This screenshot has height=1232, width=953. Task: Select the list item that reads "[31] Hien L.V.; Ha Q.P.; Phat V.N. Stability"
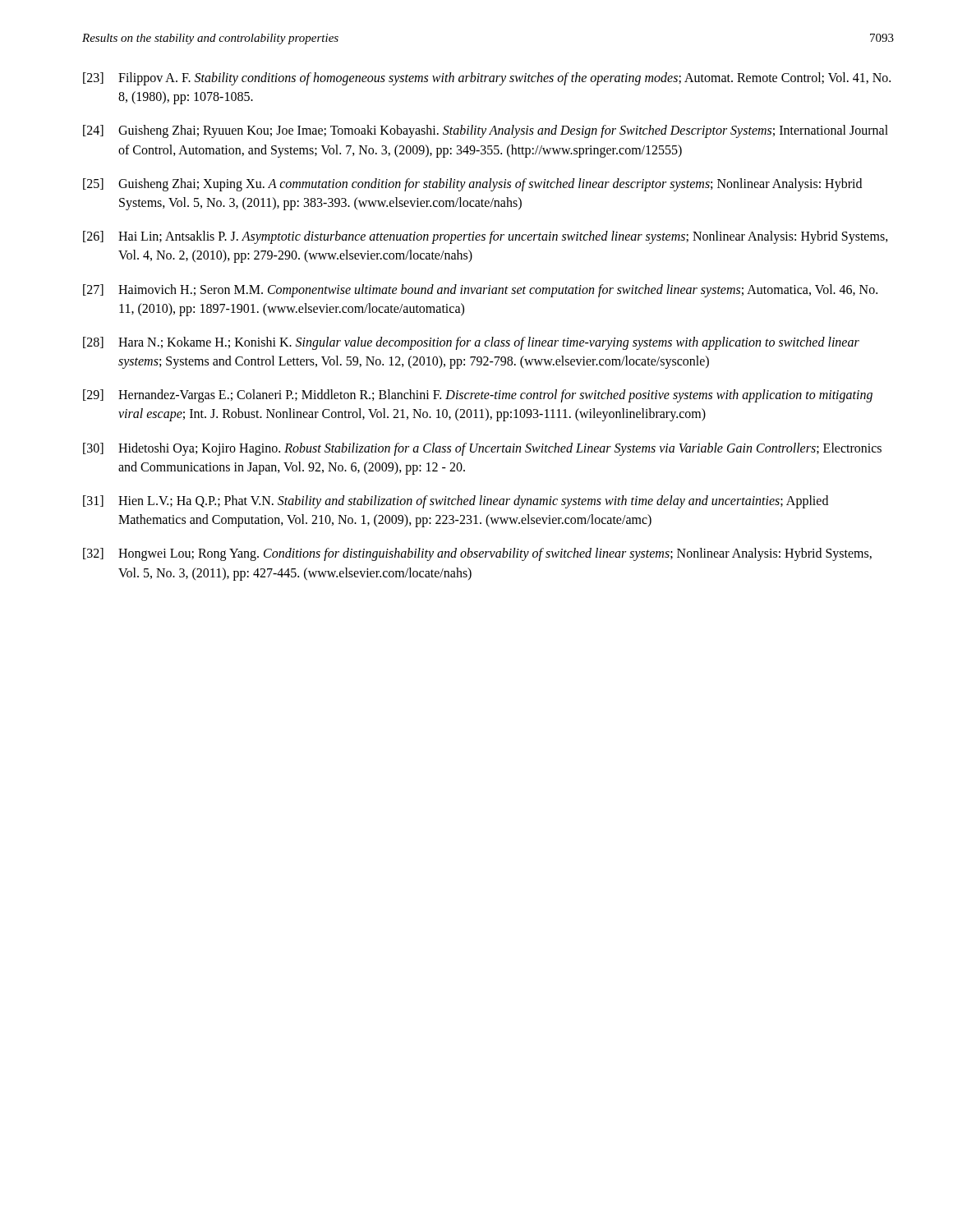click(488, 510)
